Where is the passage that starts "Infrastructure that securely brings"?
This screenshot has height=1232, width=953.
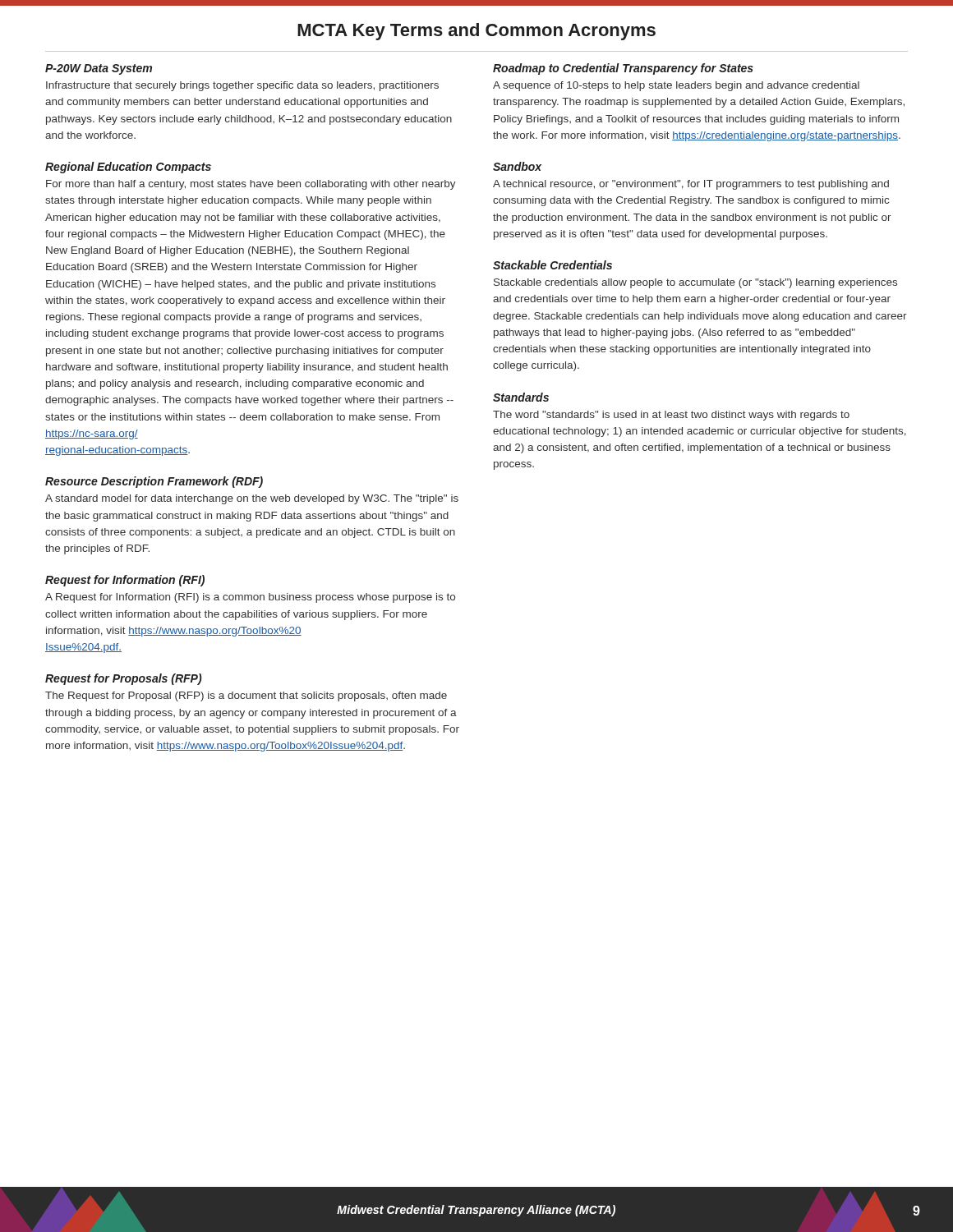coord(249,110)
